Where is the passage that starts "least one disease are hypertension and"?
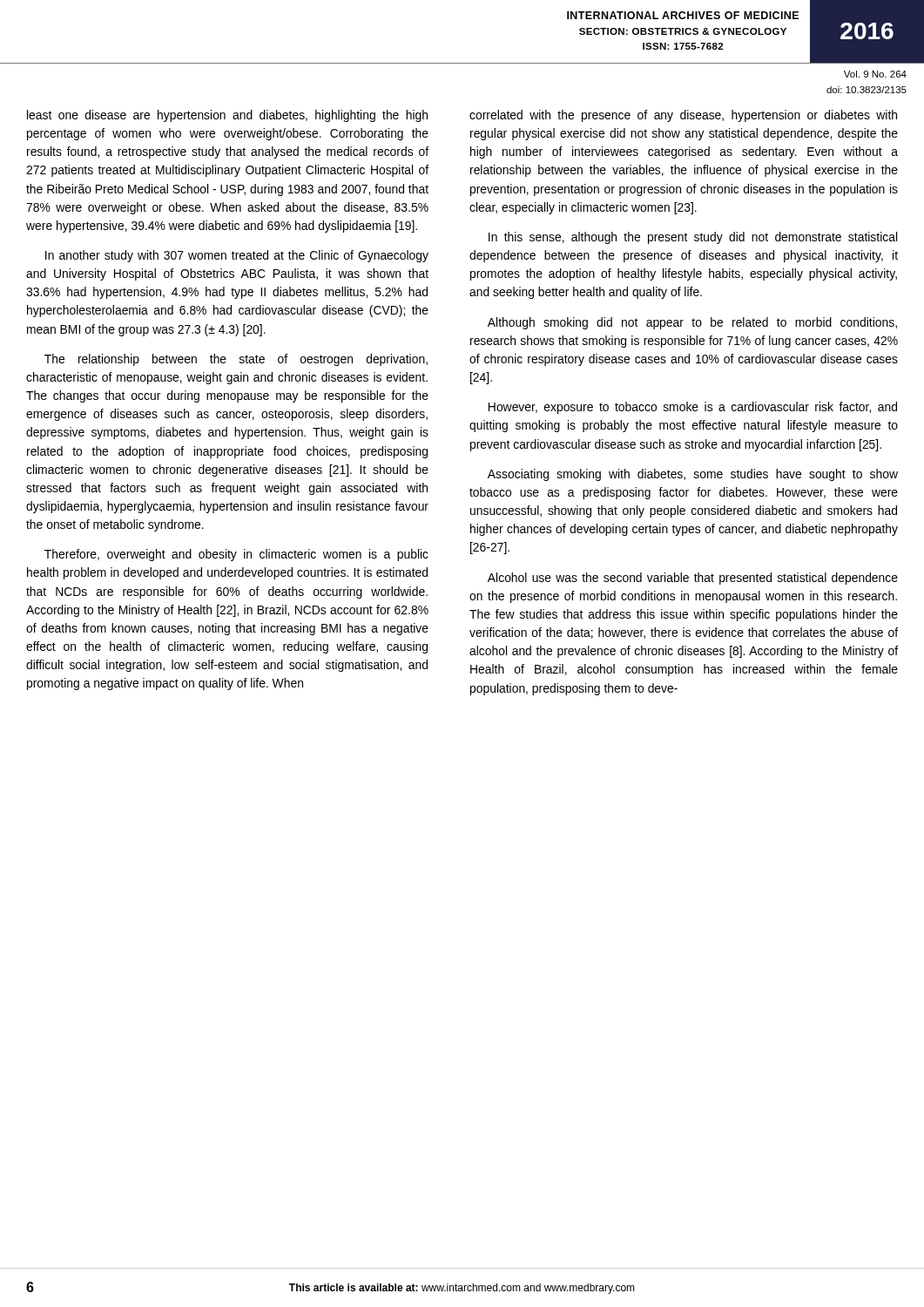 click(x=227, y=400)
